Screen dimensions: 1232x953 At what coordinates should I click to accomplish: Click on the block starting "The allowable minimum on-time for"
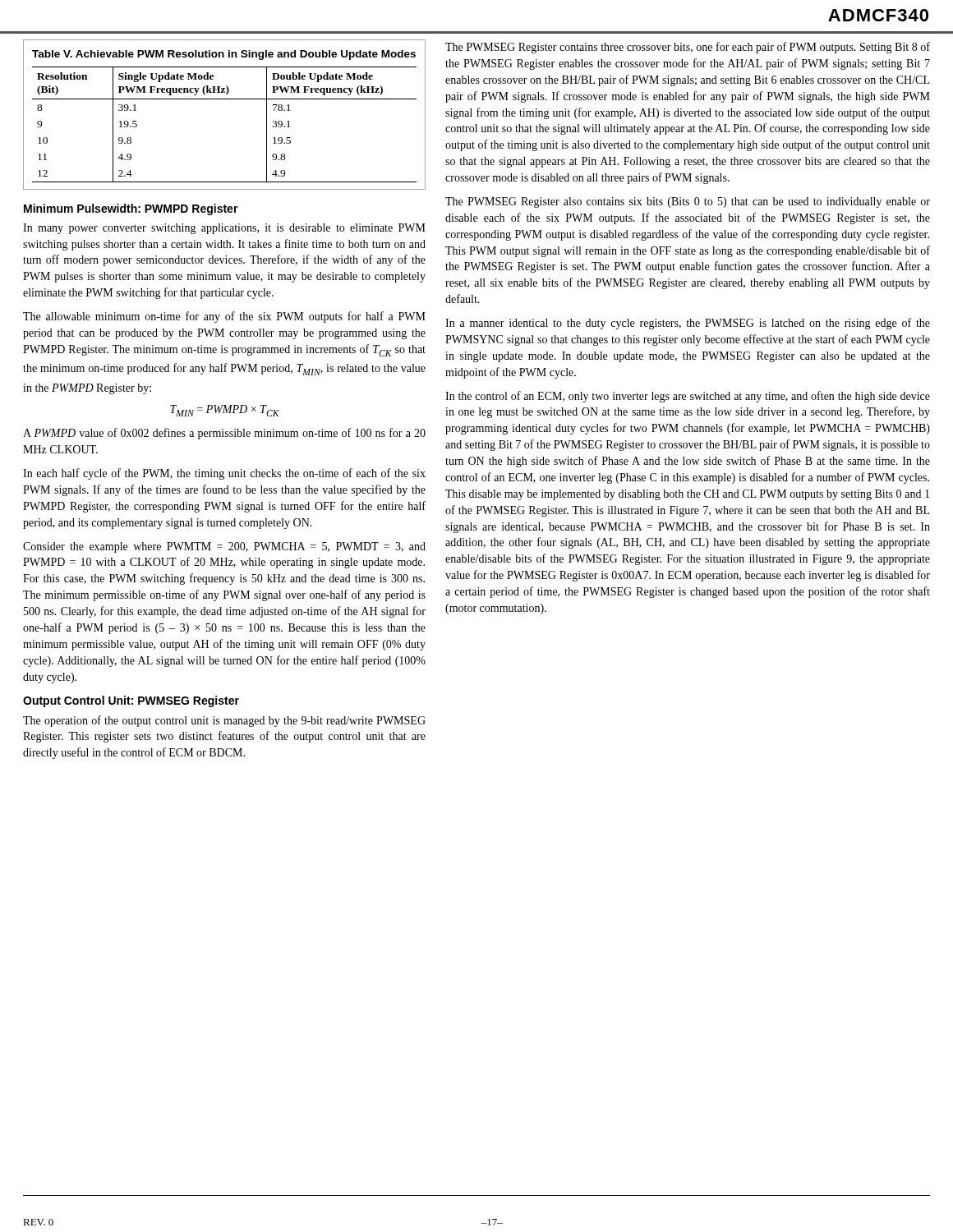click(224, 352)
